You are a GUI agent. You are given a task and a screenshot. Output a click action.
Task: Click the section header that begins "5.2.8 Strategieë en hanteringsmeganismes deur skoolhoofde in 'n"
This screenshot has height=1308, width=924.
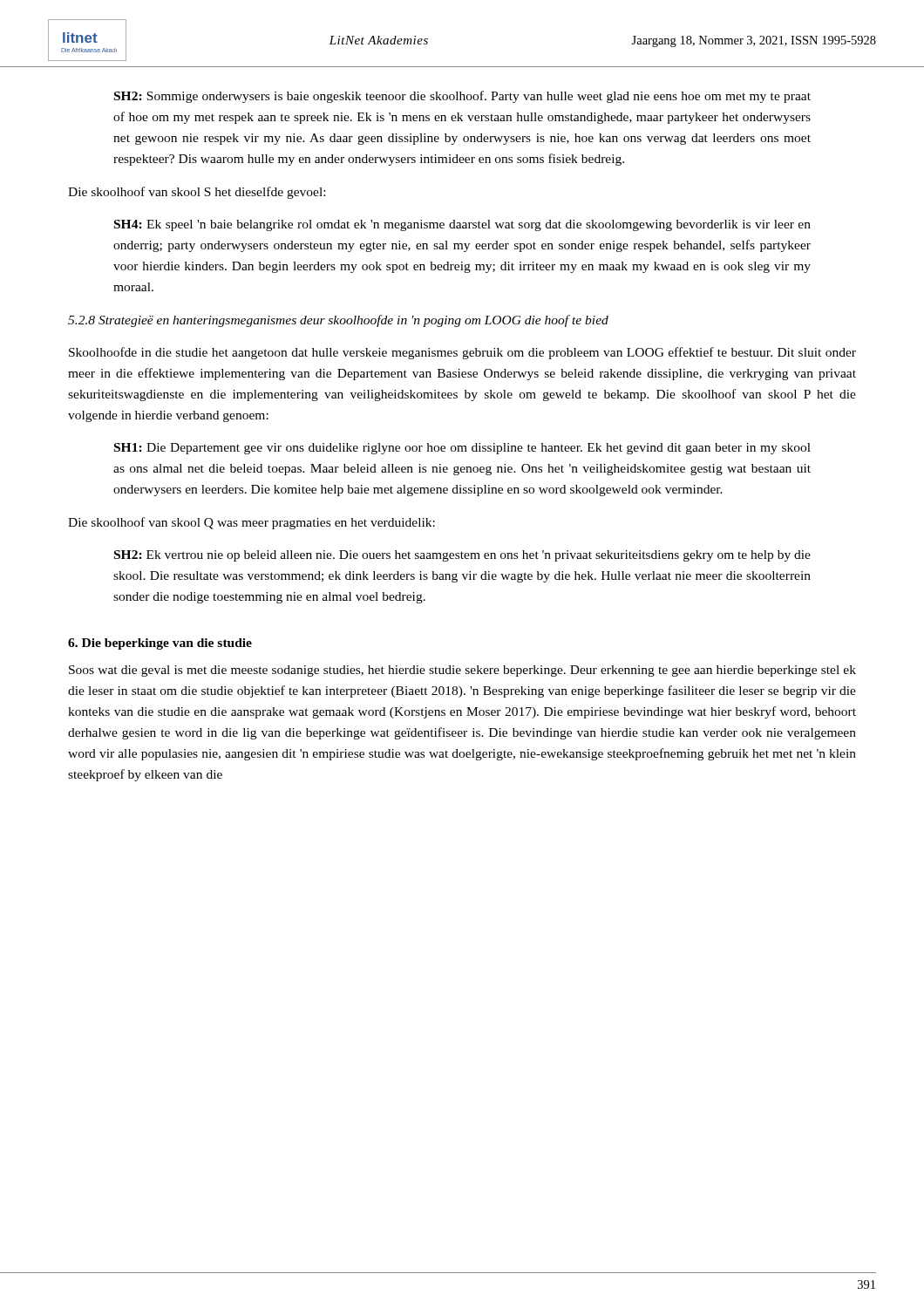pyautogui.click(x=338, y=320)
